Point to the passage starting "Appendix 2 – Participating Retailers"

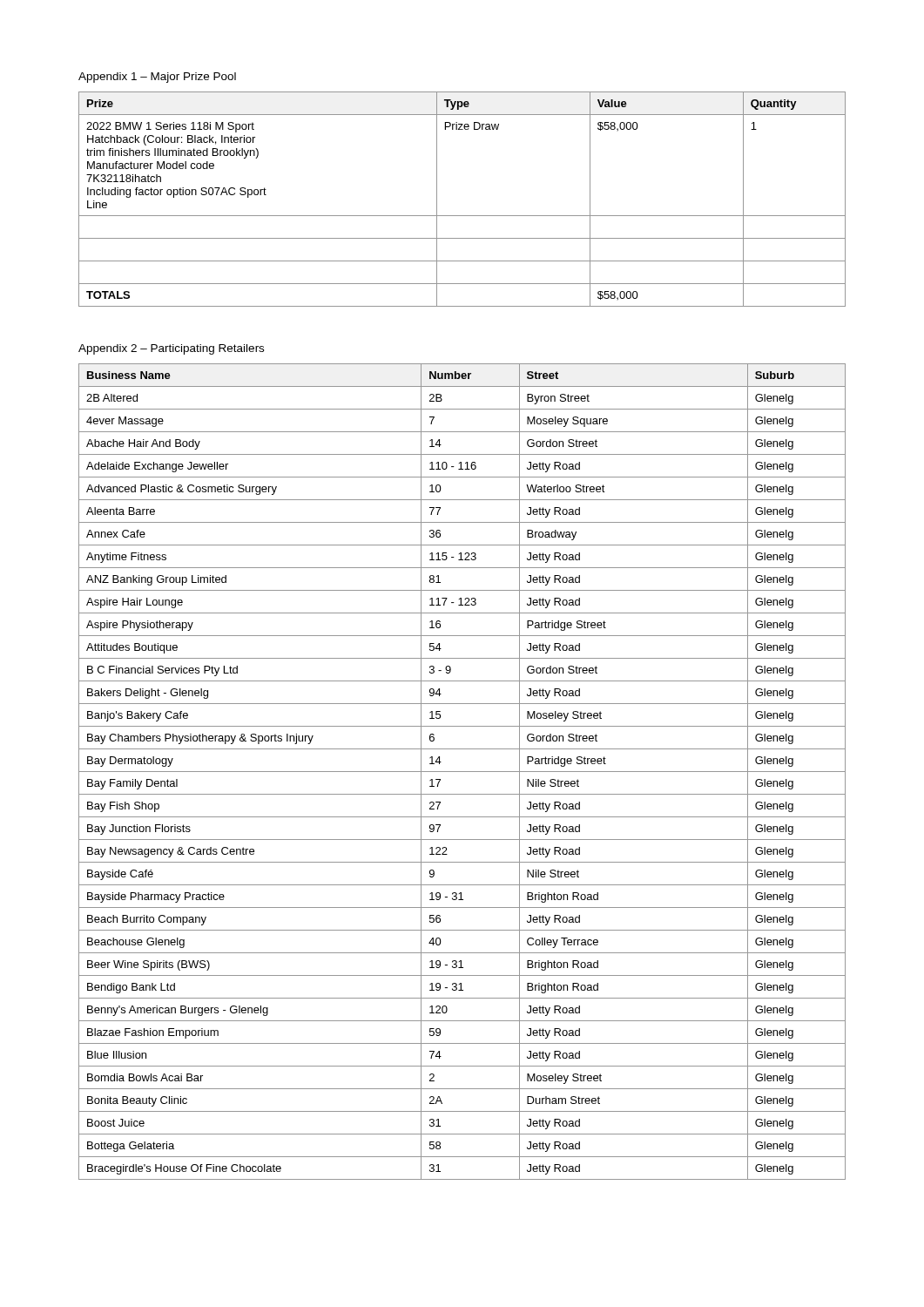click(171, 348)
